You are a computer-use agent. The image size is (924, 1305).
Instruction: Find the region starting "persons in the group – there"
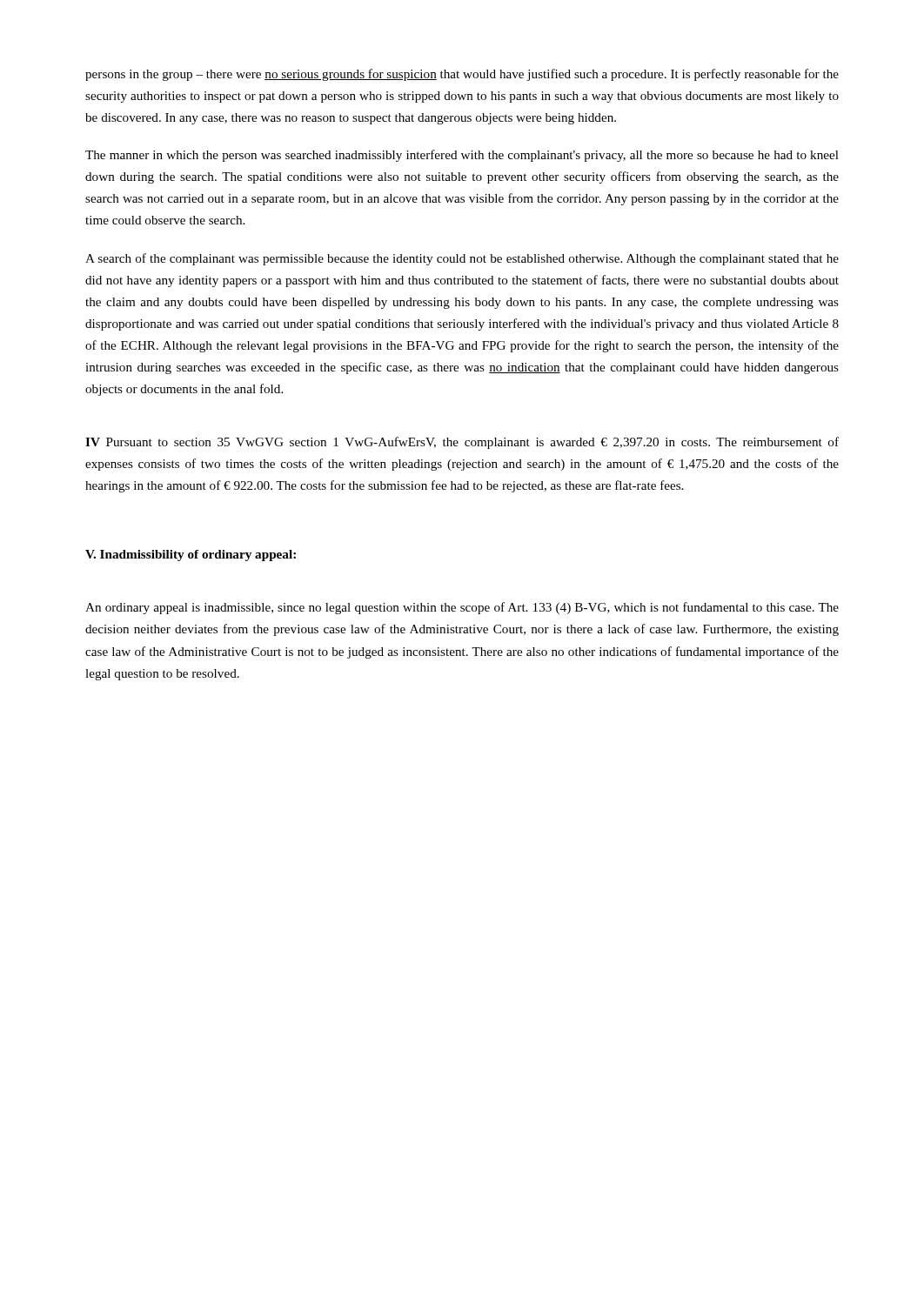[x=462, y=95]
